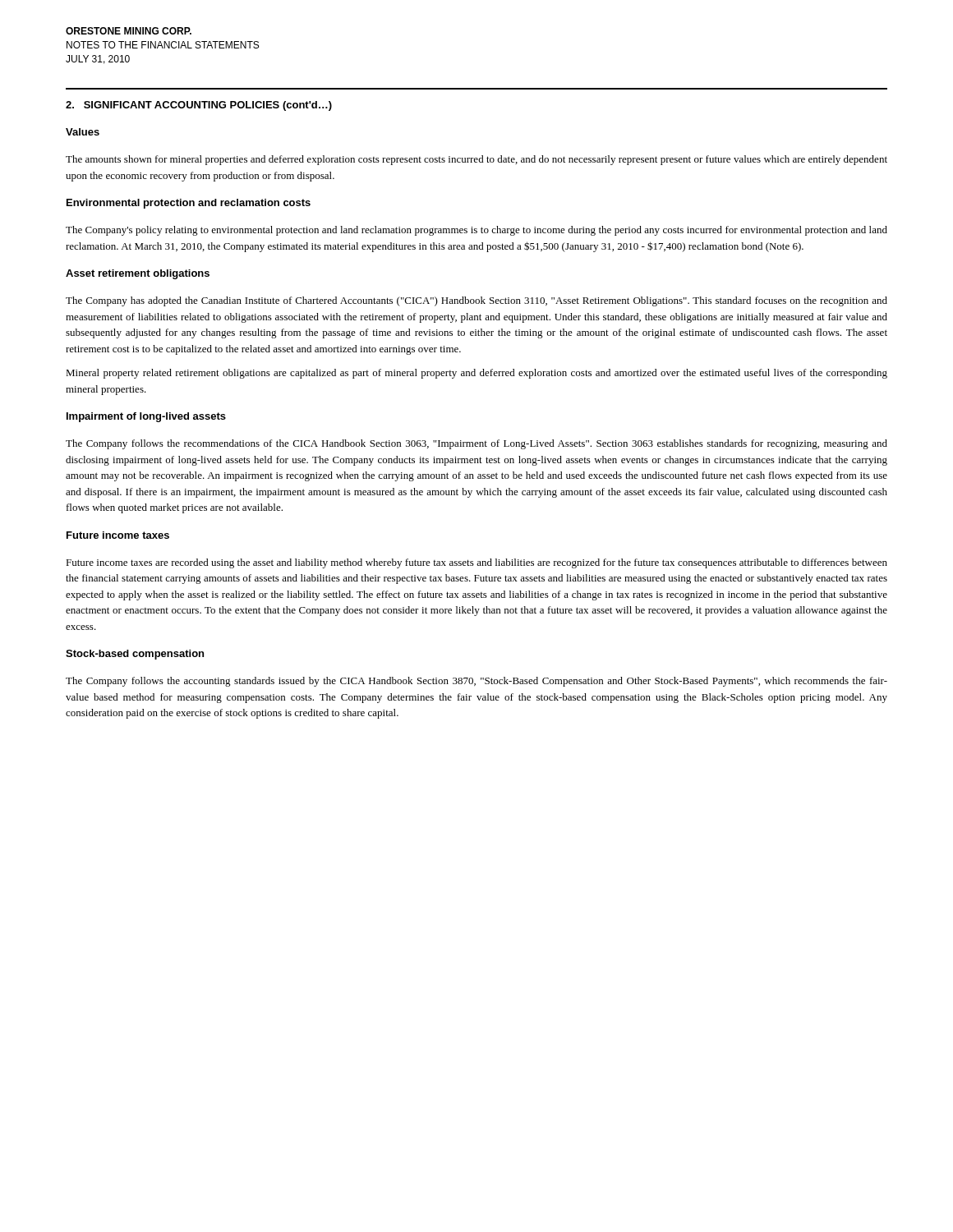
Task: Select the element starting "Stock-based compensation"
Action: pos(135,655)
